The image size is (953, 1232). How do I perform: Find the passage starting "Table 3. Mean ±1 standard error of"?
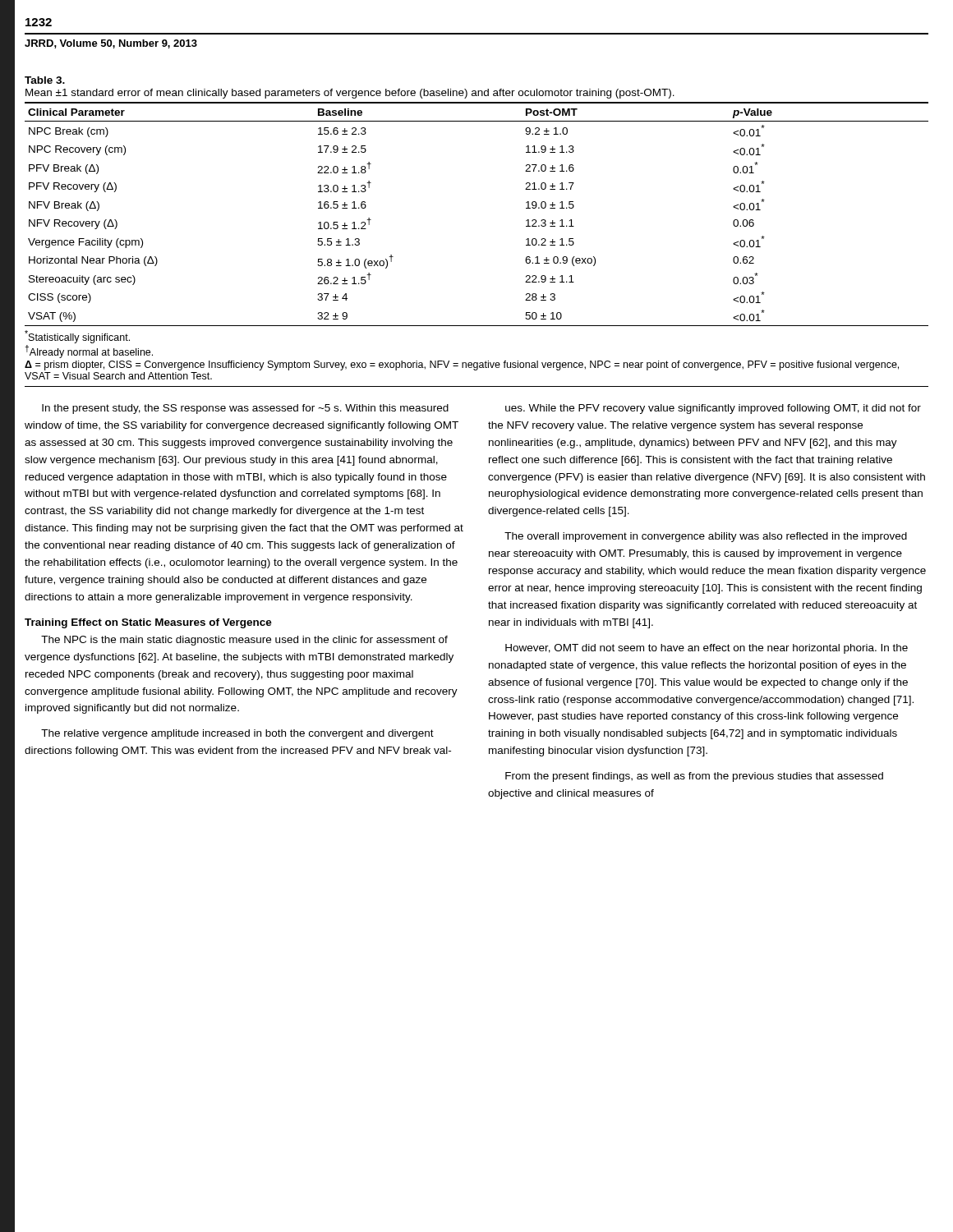[x=350, y=86]
